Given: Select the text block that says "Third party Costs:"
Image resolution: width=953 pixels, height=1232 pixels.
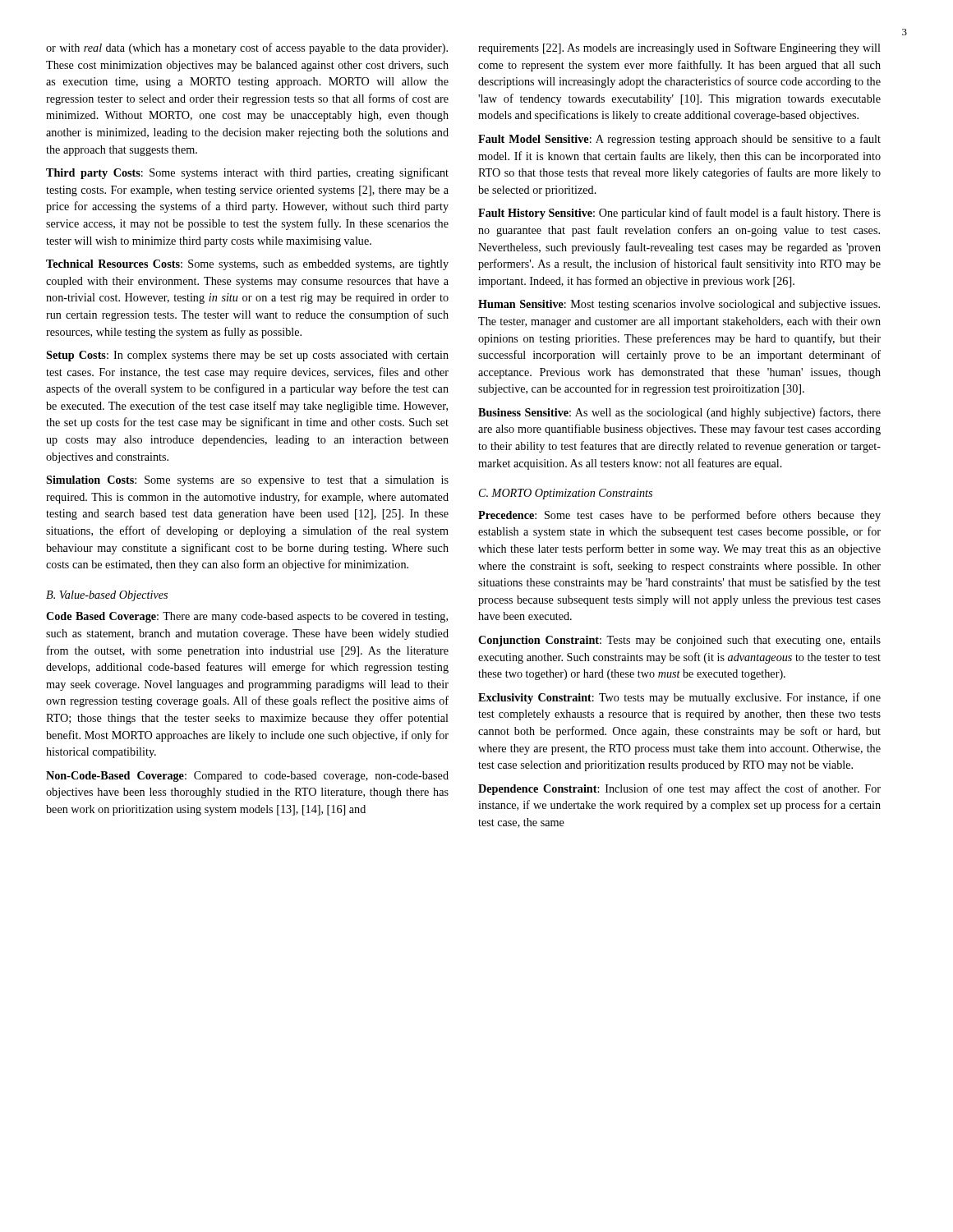Looking at the screenshot, I should (x=247, y=207).
